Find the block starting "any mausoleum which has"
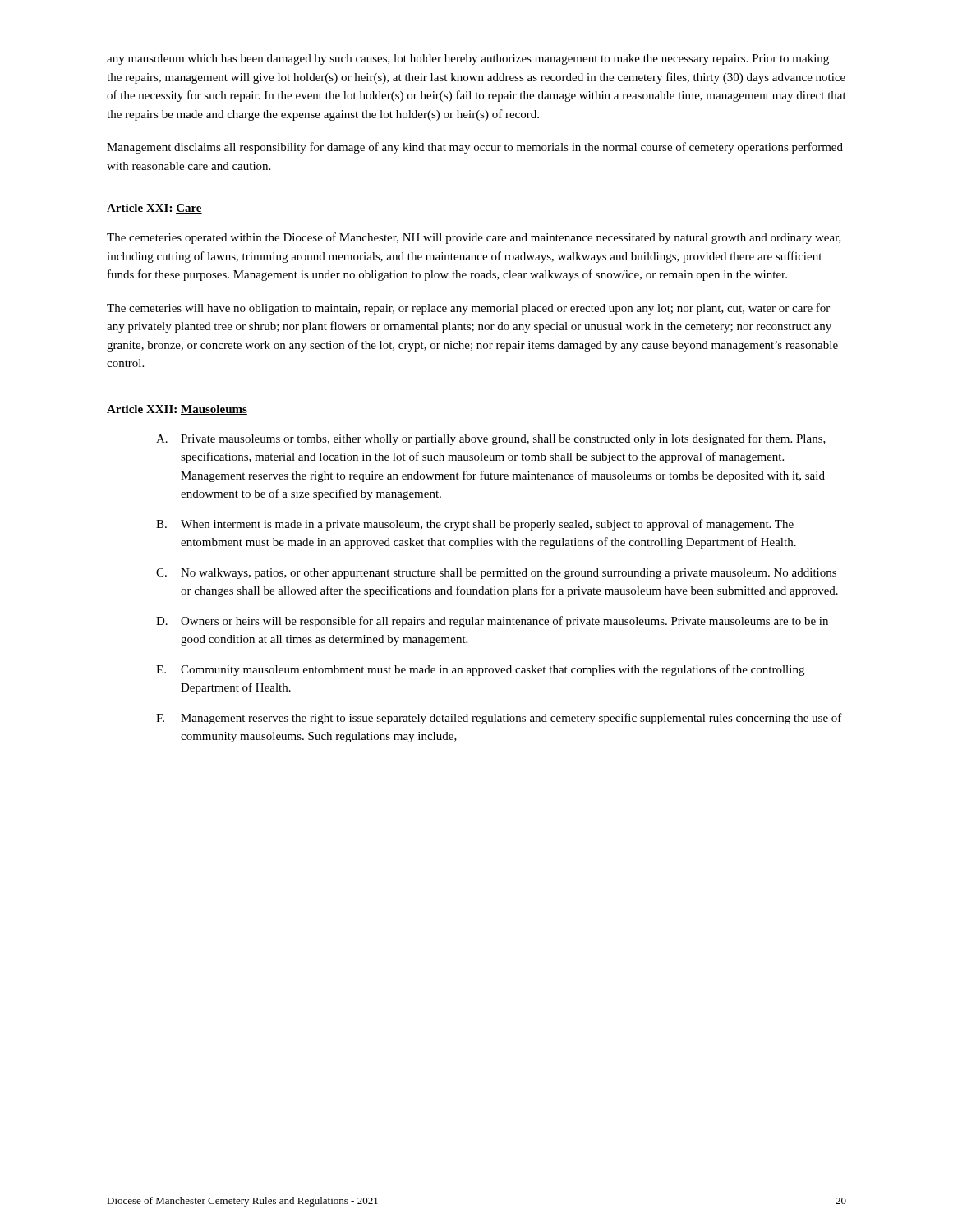The height and width of the screenshot is (1232, 953). tap(476, 86)
